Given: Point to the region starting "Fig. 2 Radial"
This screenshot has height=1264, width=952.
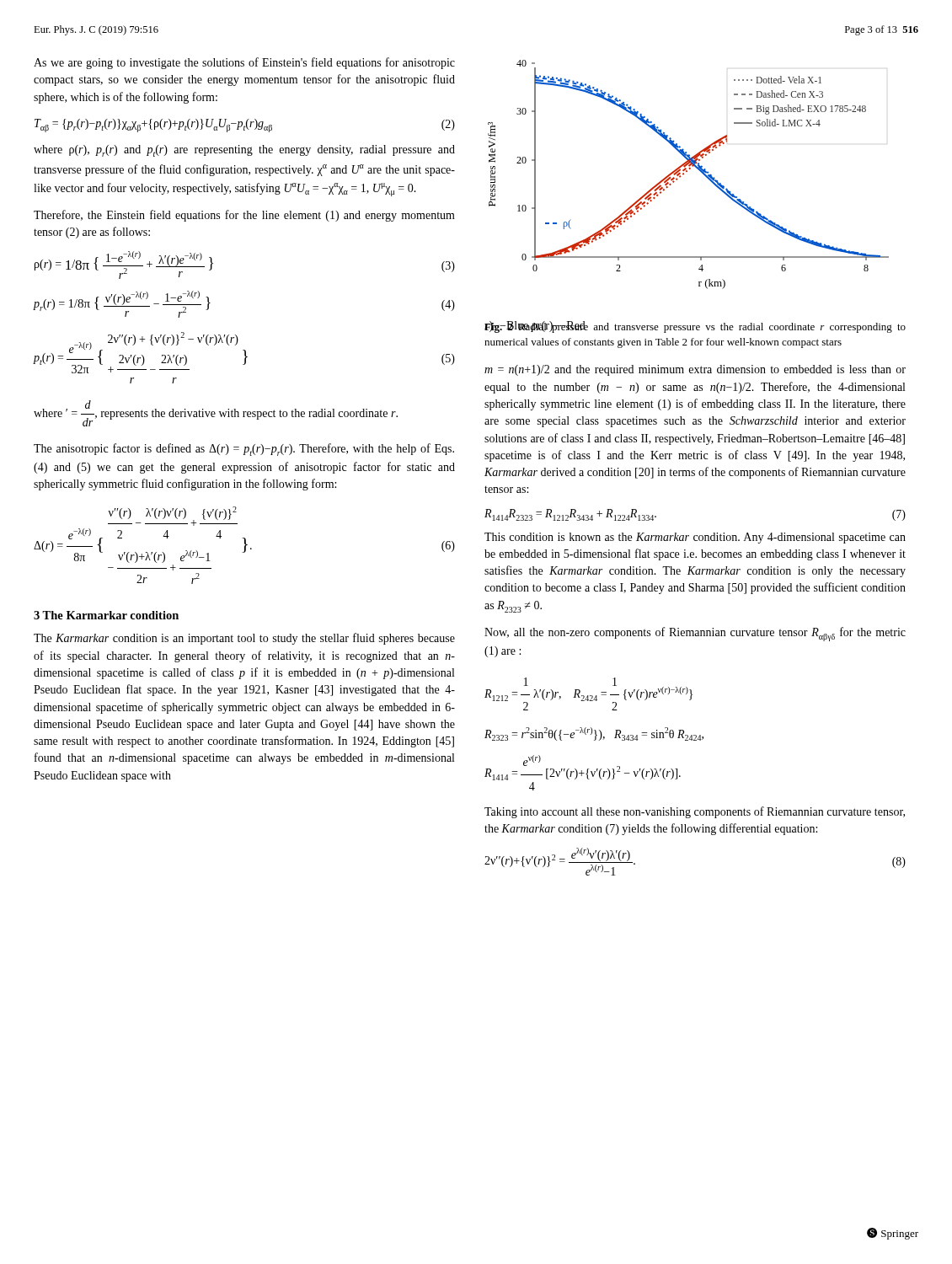Looking at the screenshot, I should (695, 334).
